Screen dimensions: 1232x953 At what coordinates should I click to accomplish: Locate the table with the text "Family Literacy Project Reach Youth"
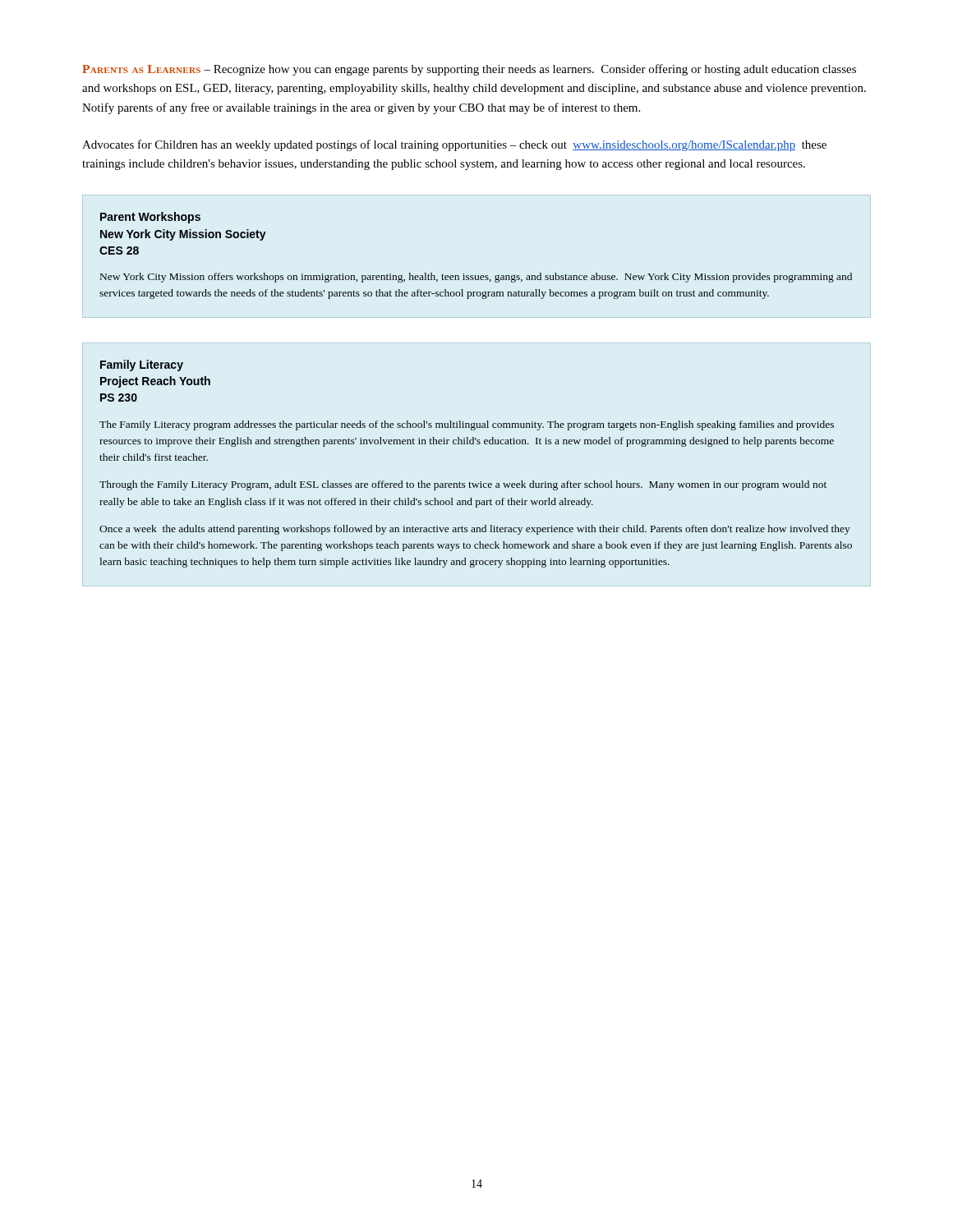pos(476,464)
